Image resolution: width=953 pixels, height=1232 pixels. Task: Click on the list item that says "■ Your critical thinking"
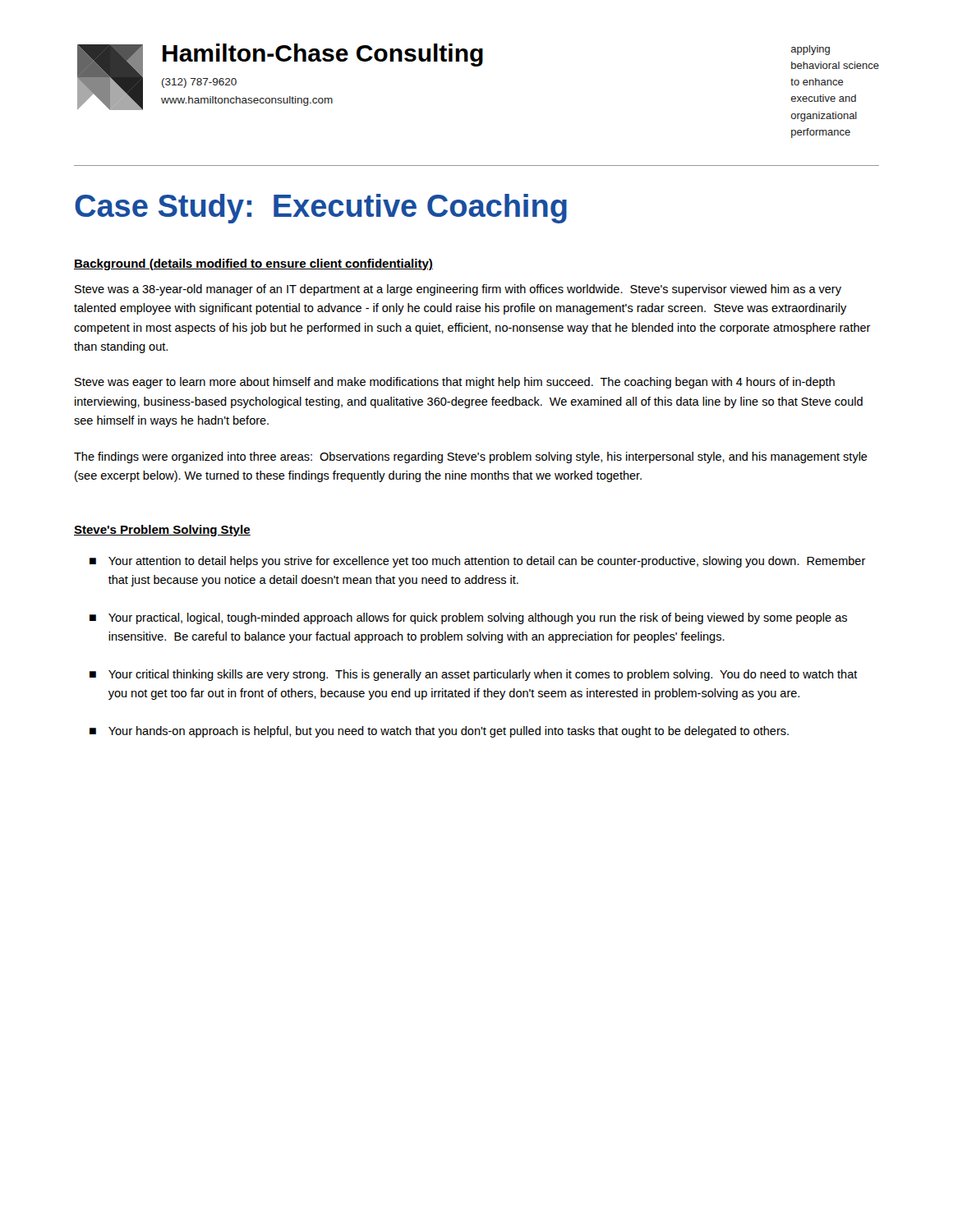(x=484, y=684)
